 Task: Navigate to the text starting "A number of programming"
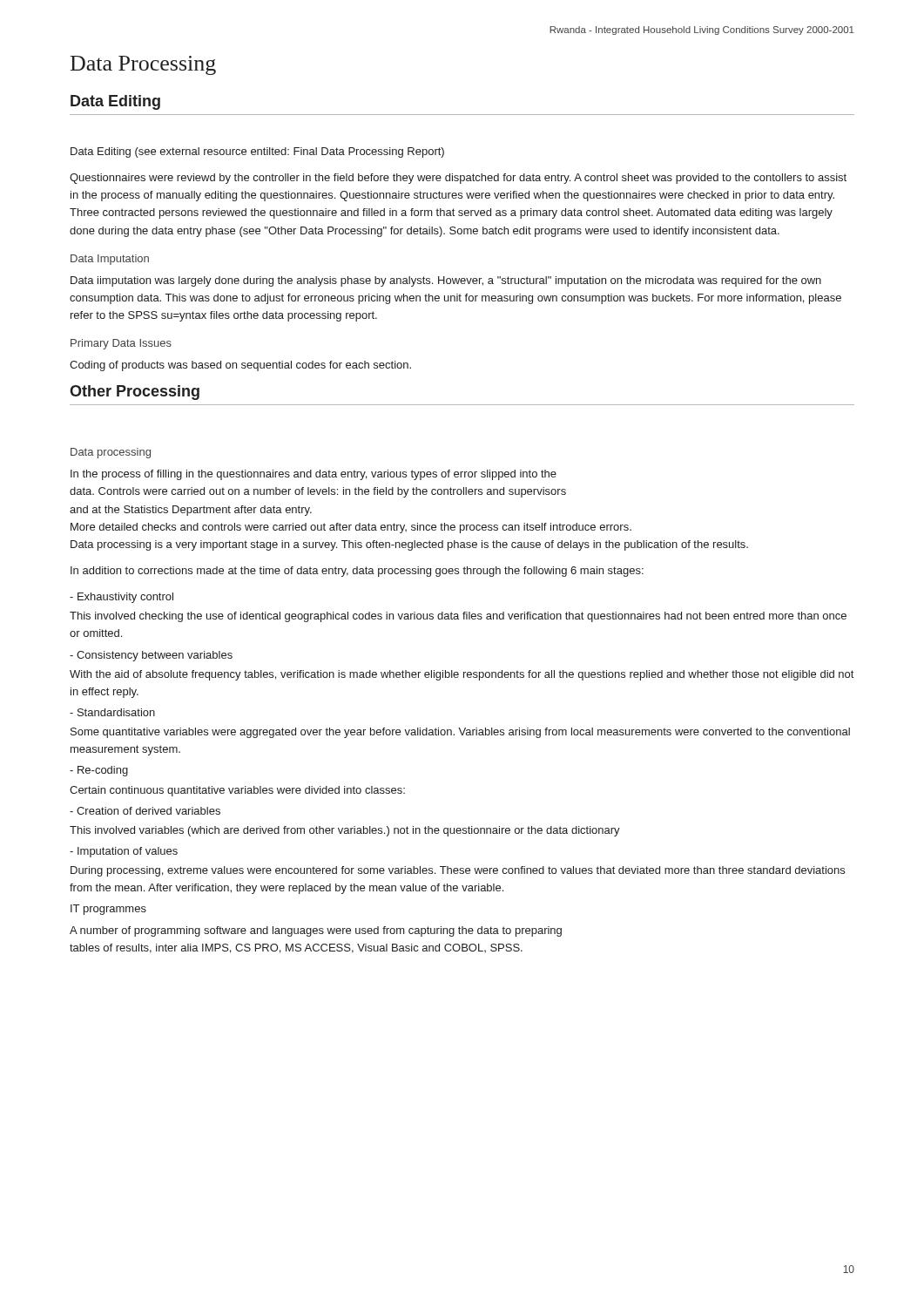click(x=316, y=938)
